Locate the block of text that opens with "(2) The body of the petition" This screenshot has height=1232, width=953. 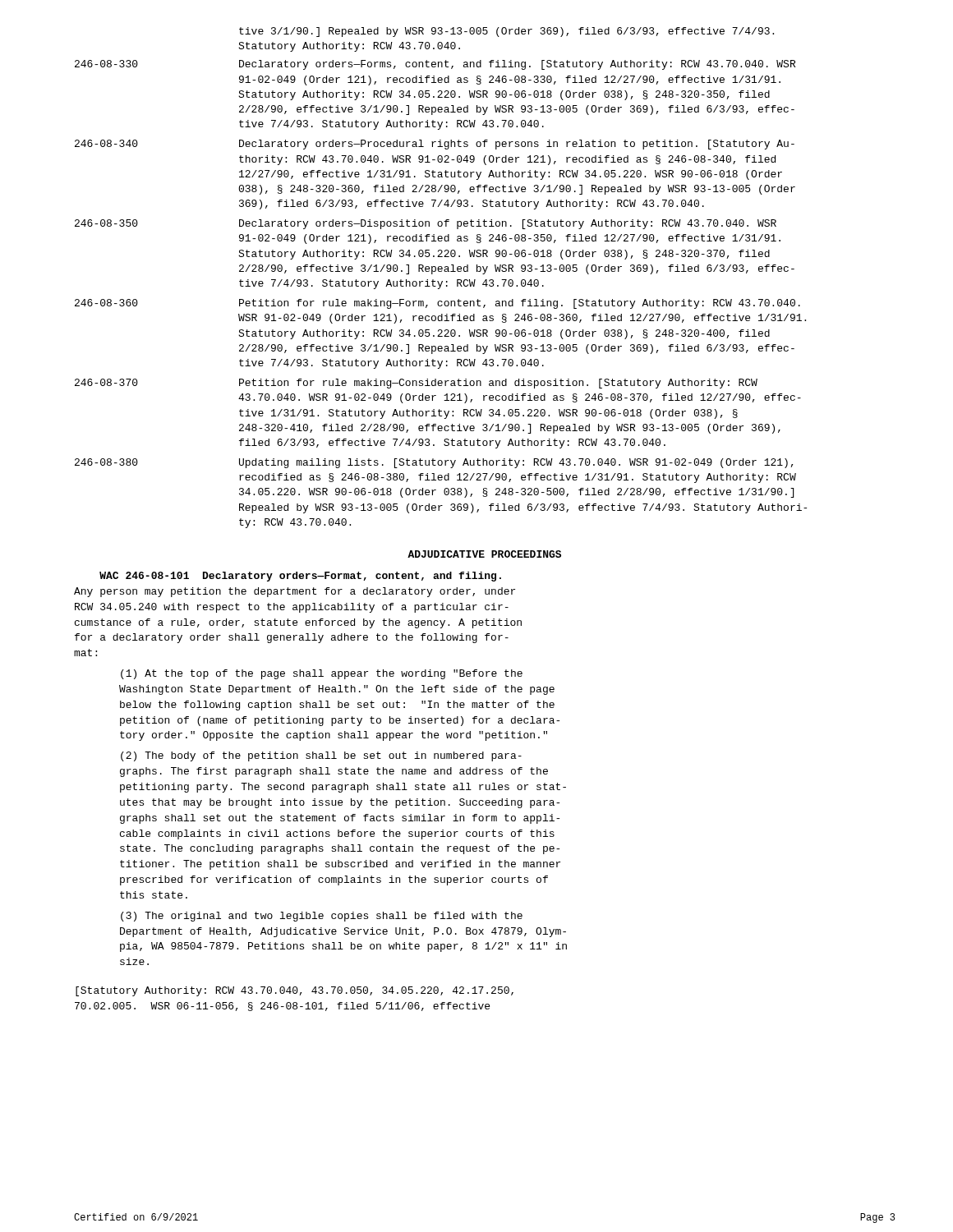[x=343, y=826]
